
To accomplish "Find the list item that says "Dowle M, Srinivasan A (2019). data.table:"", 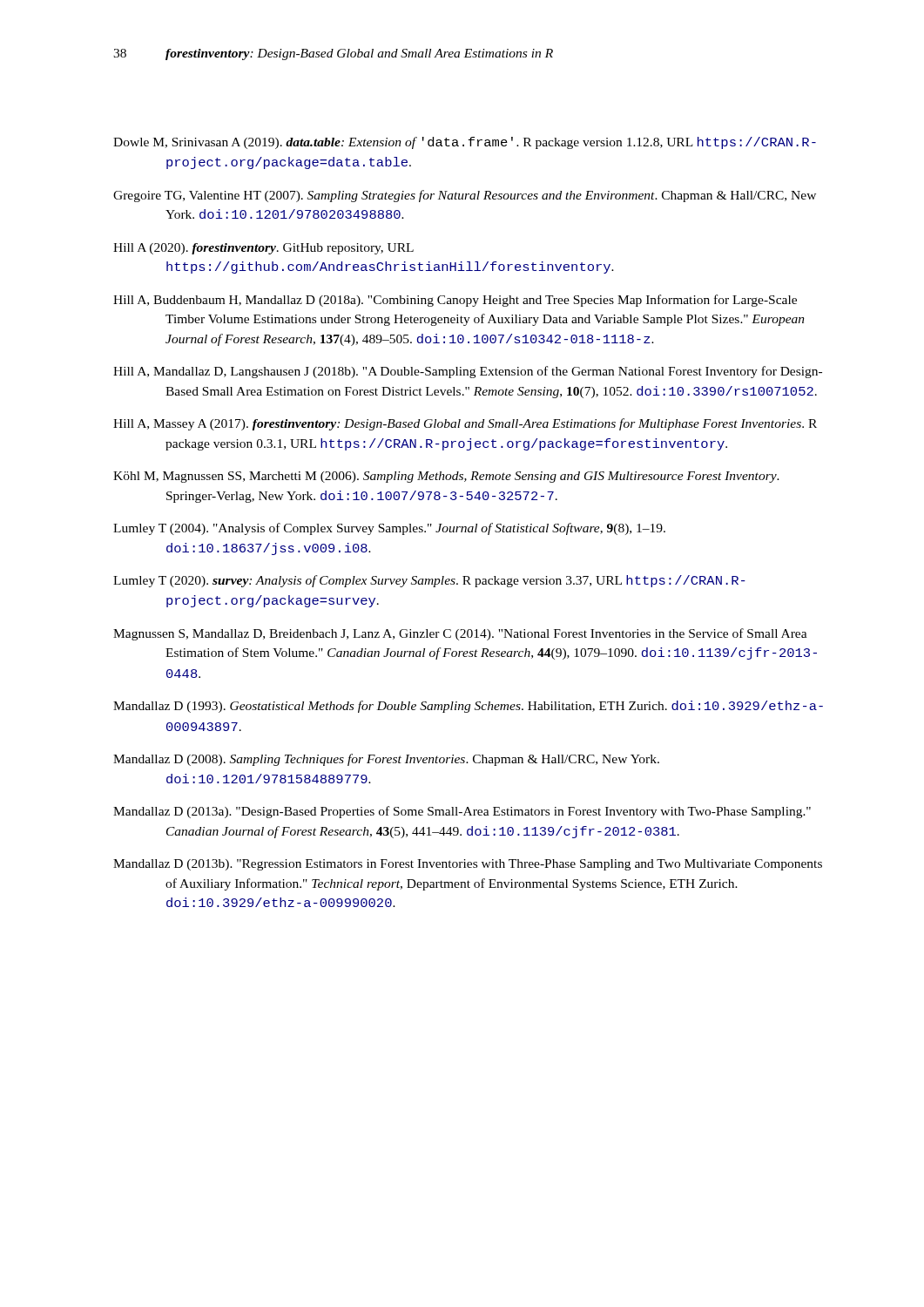I will click(465, 153).
